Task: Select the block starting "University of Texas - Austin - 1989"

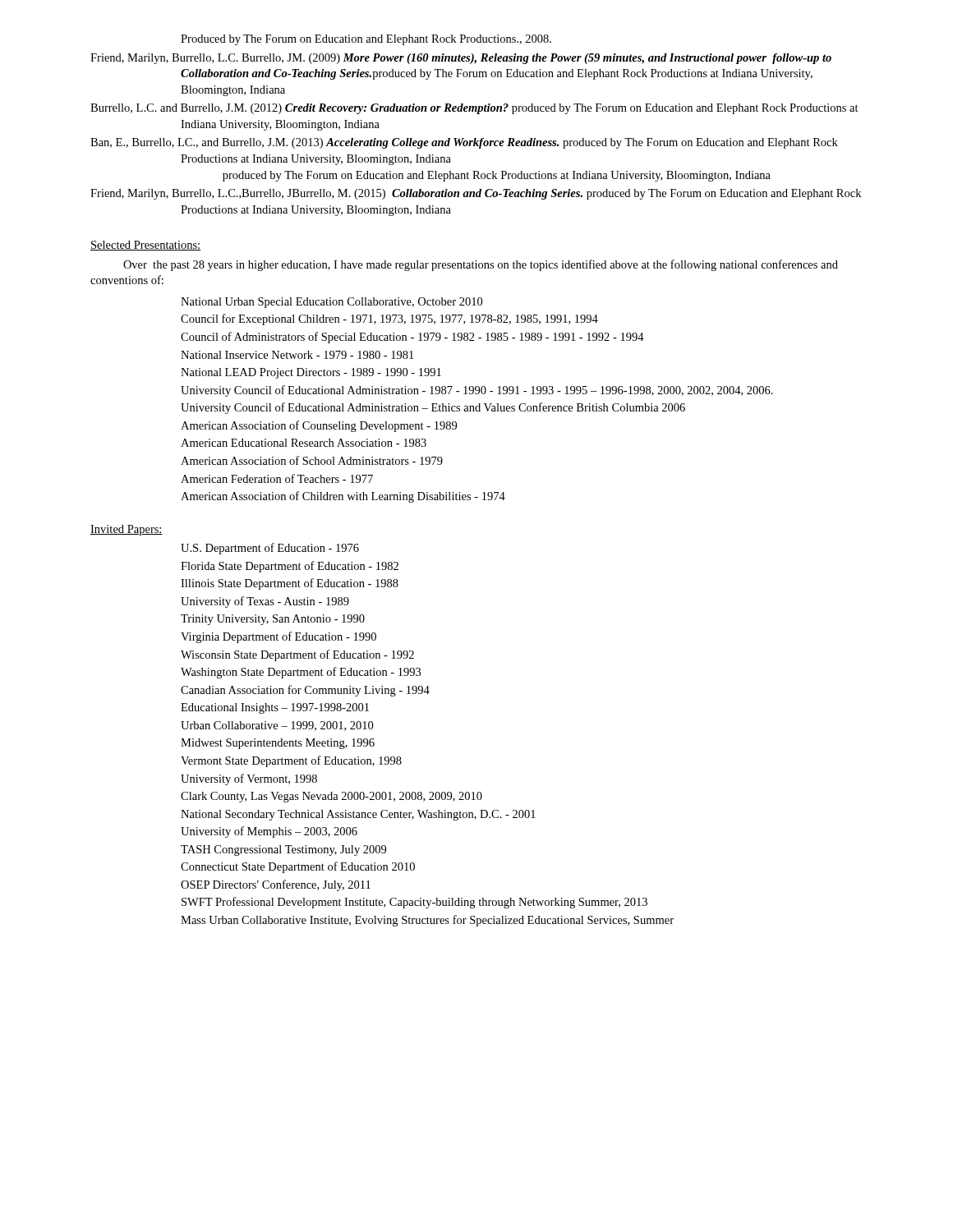Action: (x=265, y=601)
